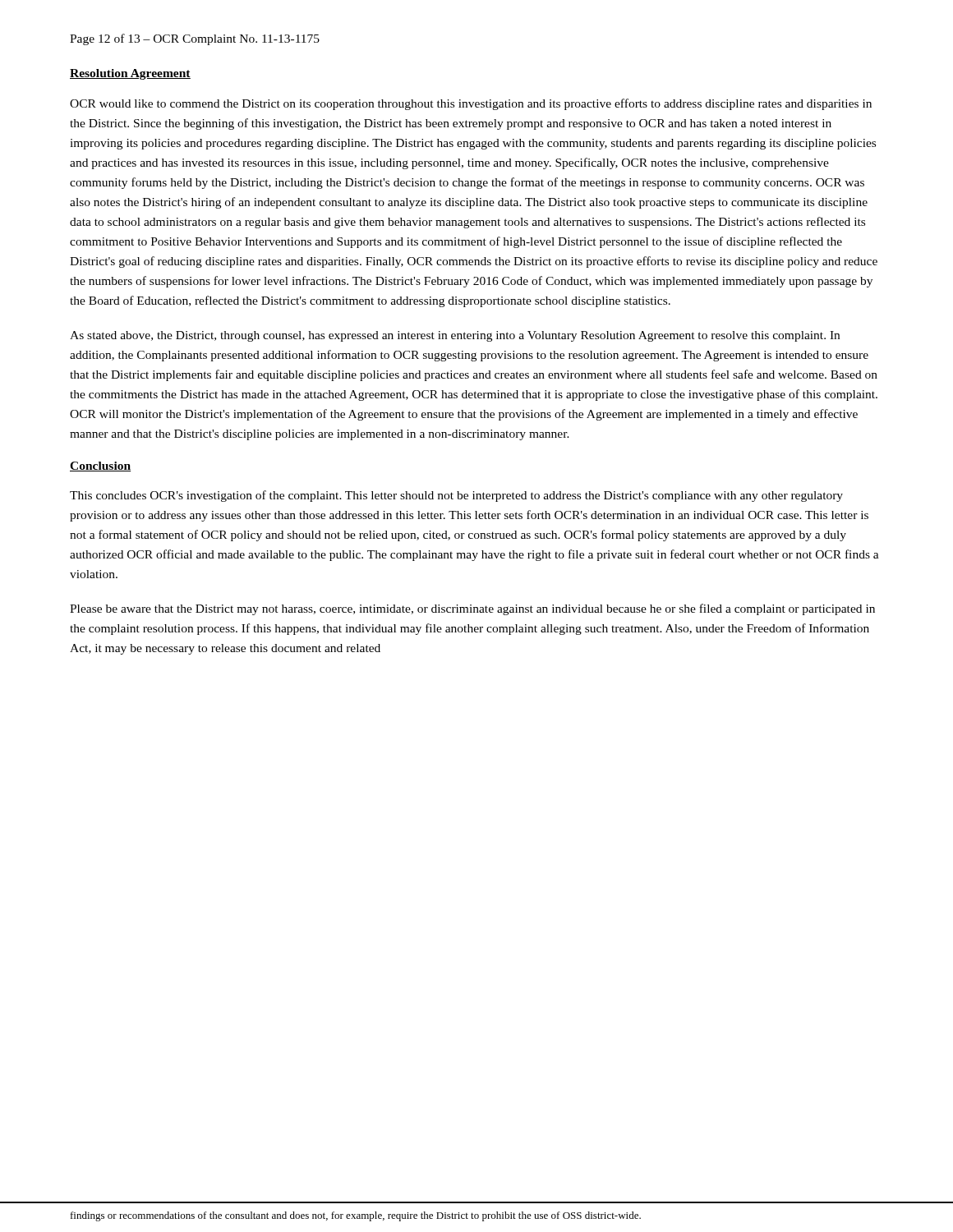Locate the element starting "findings or recommendations of"
Screen dimensions: 1232x953
476,1216
